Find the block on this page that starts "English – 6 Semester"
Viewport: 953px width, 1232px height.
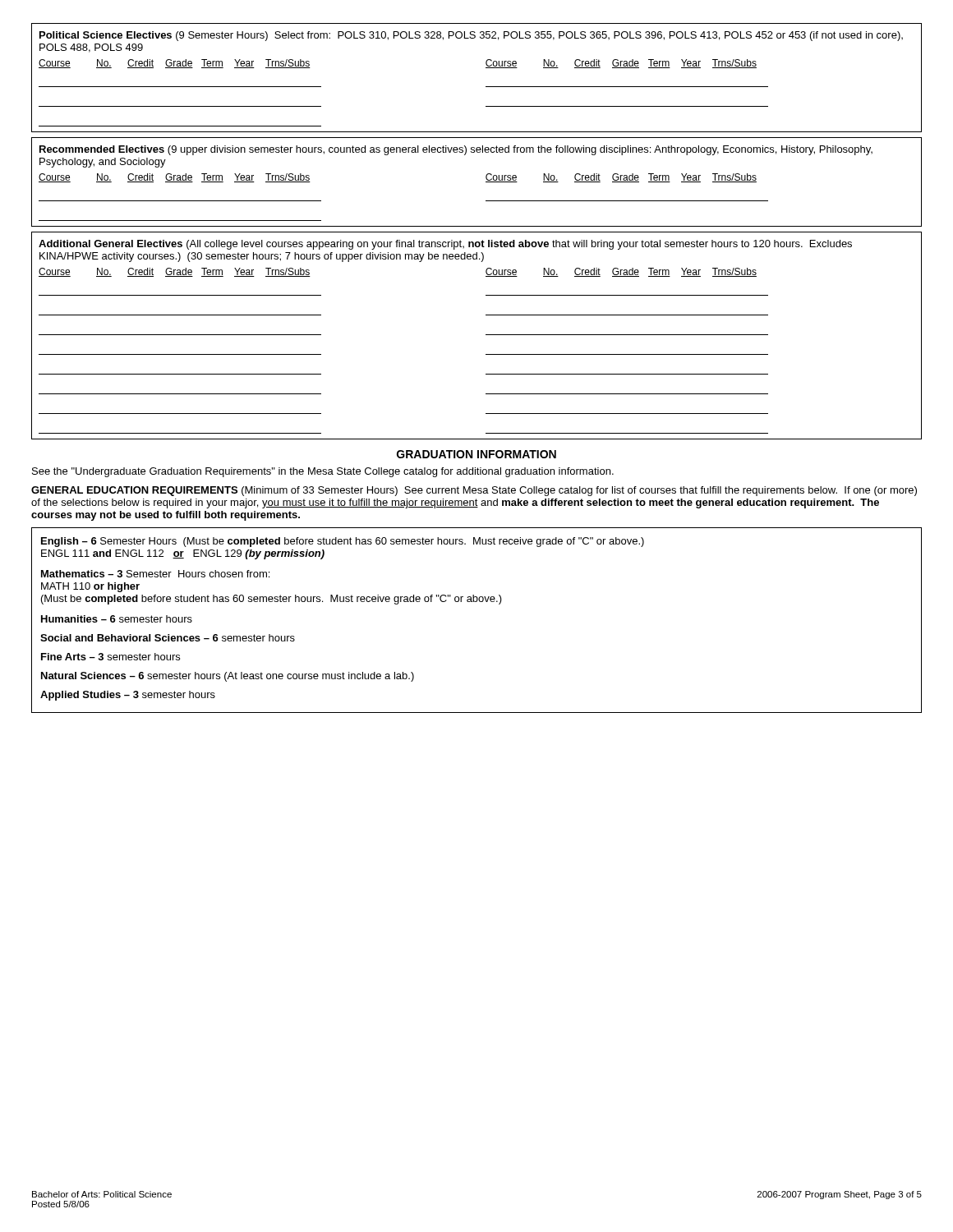point(342,547)
